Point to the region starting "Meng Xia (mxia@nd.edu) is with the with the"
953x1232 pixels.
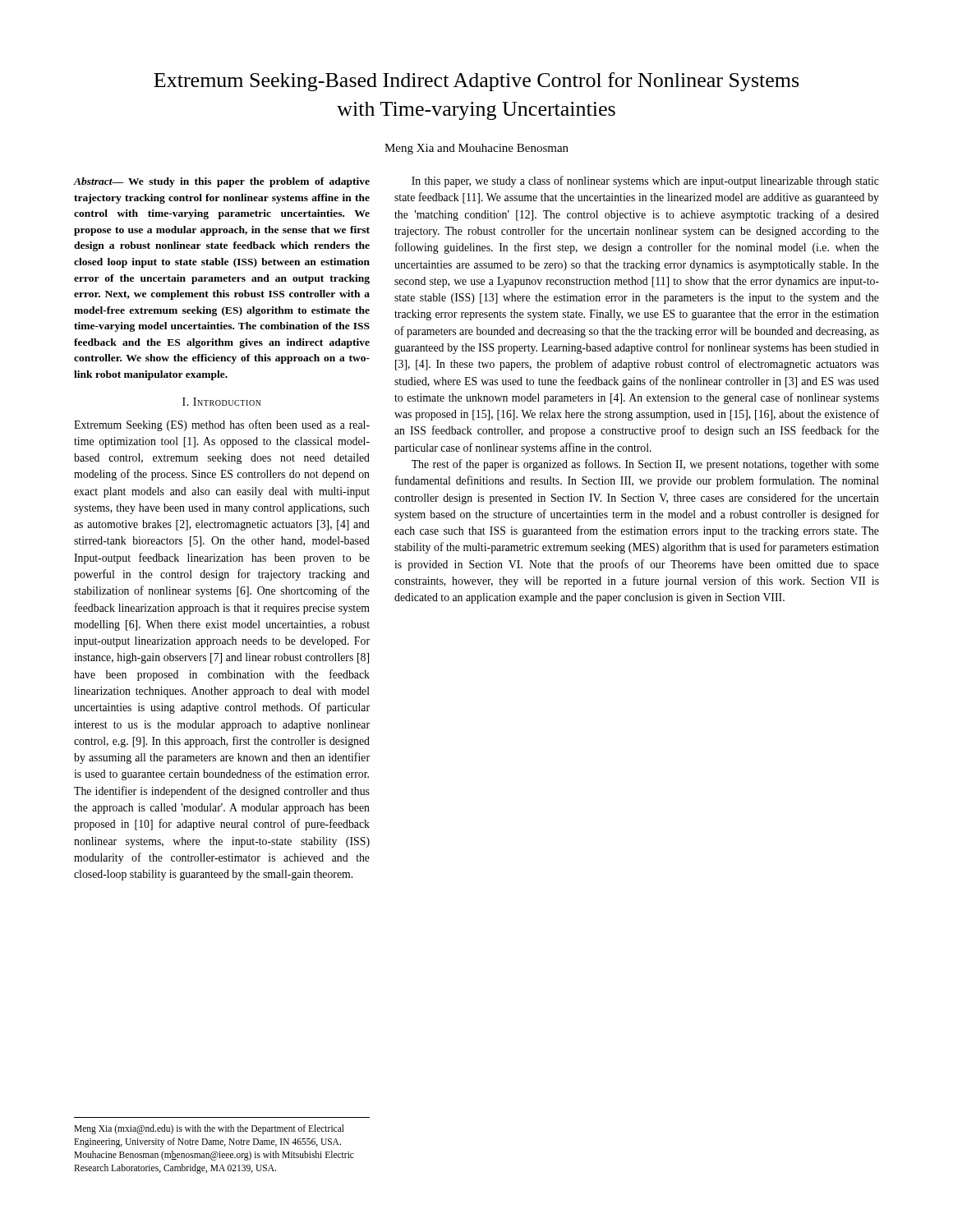(x=222, y=1148)
